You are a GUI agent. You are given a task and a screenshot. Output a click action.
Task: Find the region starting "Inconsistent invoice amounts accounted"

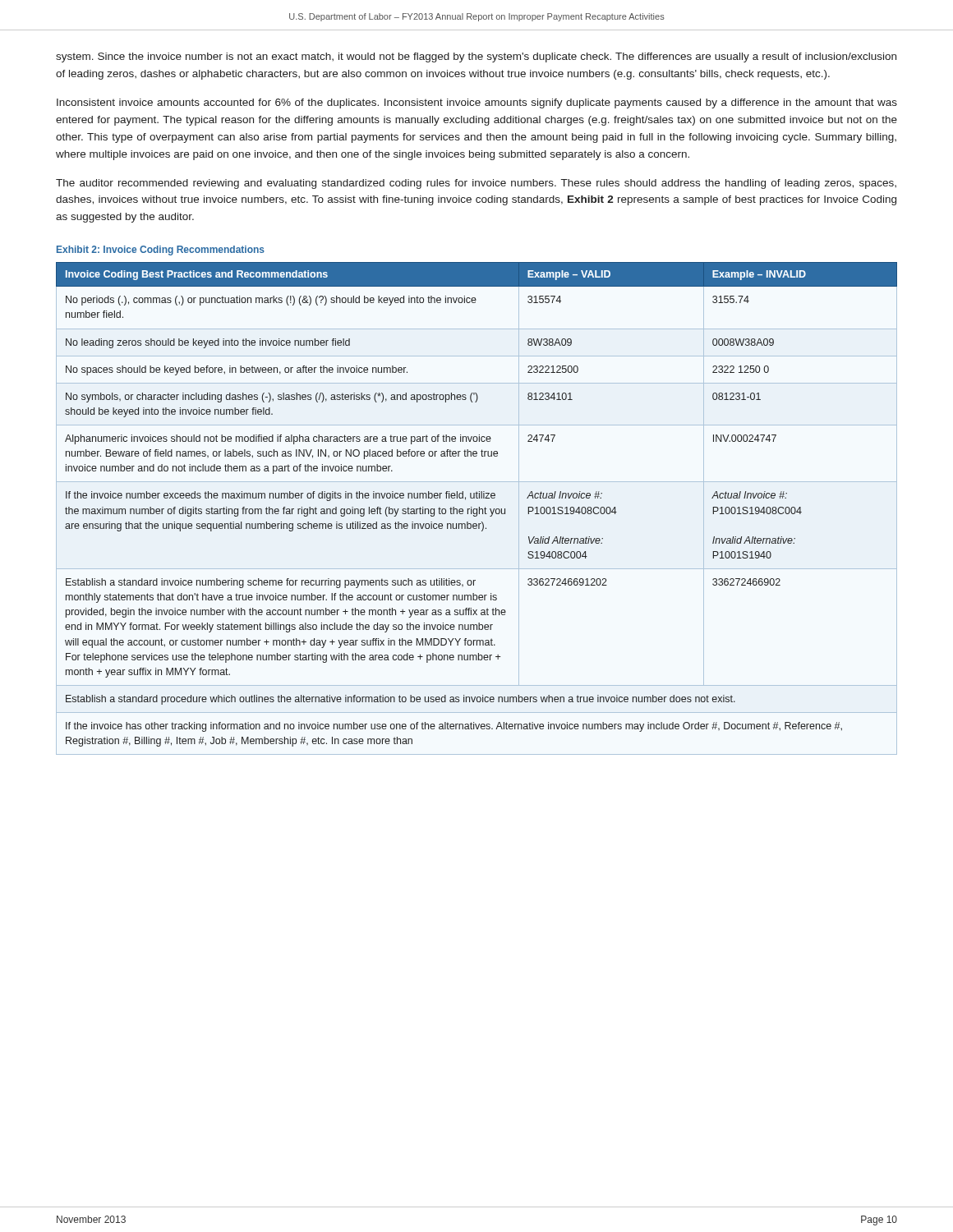(476, 128)
